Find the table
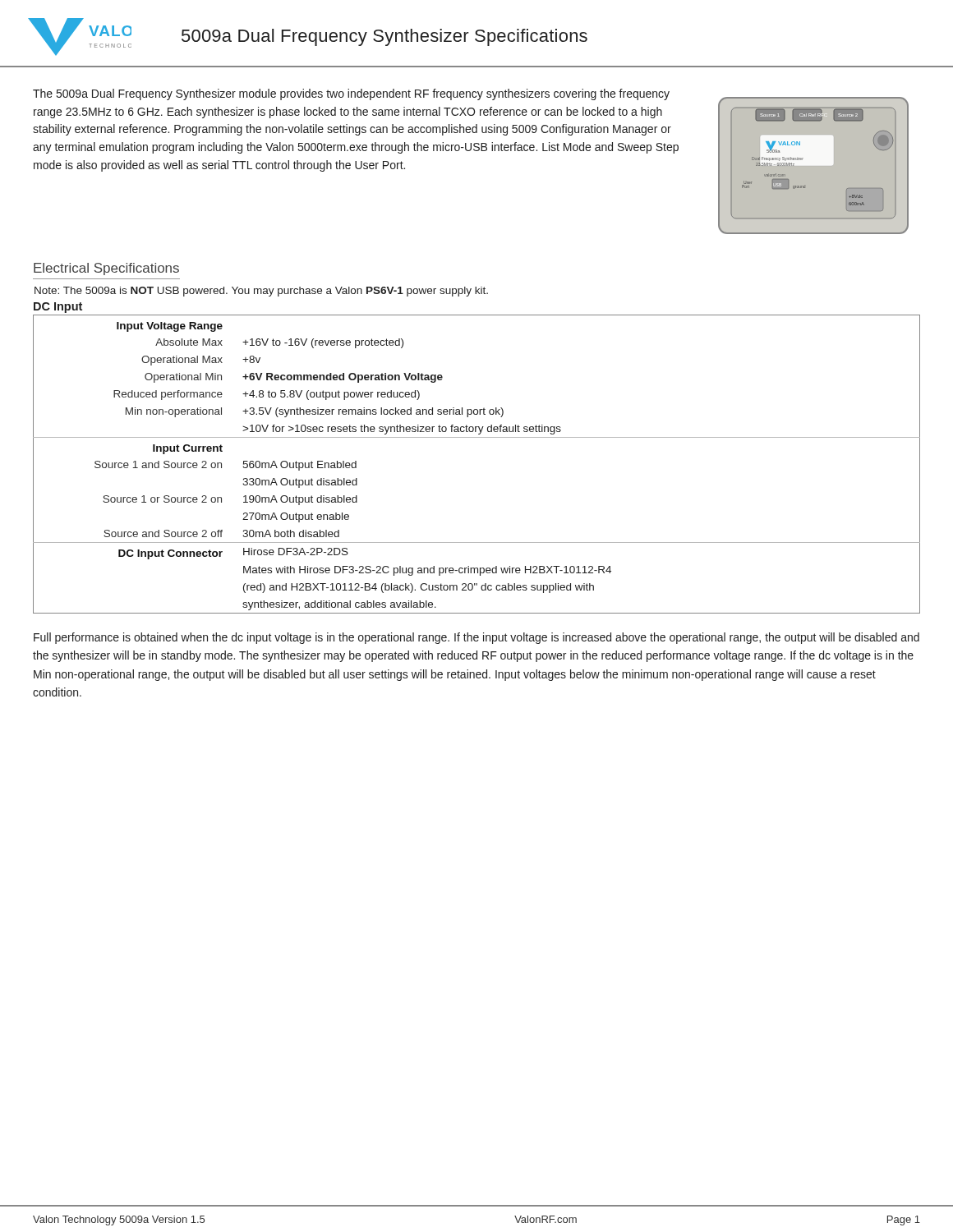The width and height of the screenshot is (953, 1232). [476, 464]
